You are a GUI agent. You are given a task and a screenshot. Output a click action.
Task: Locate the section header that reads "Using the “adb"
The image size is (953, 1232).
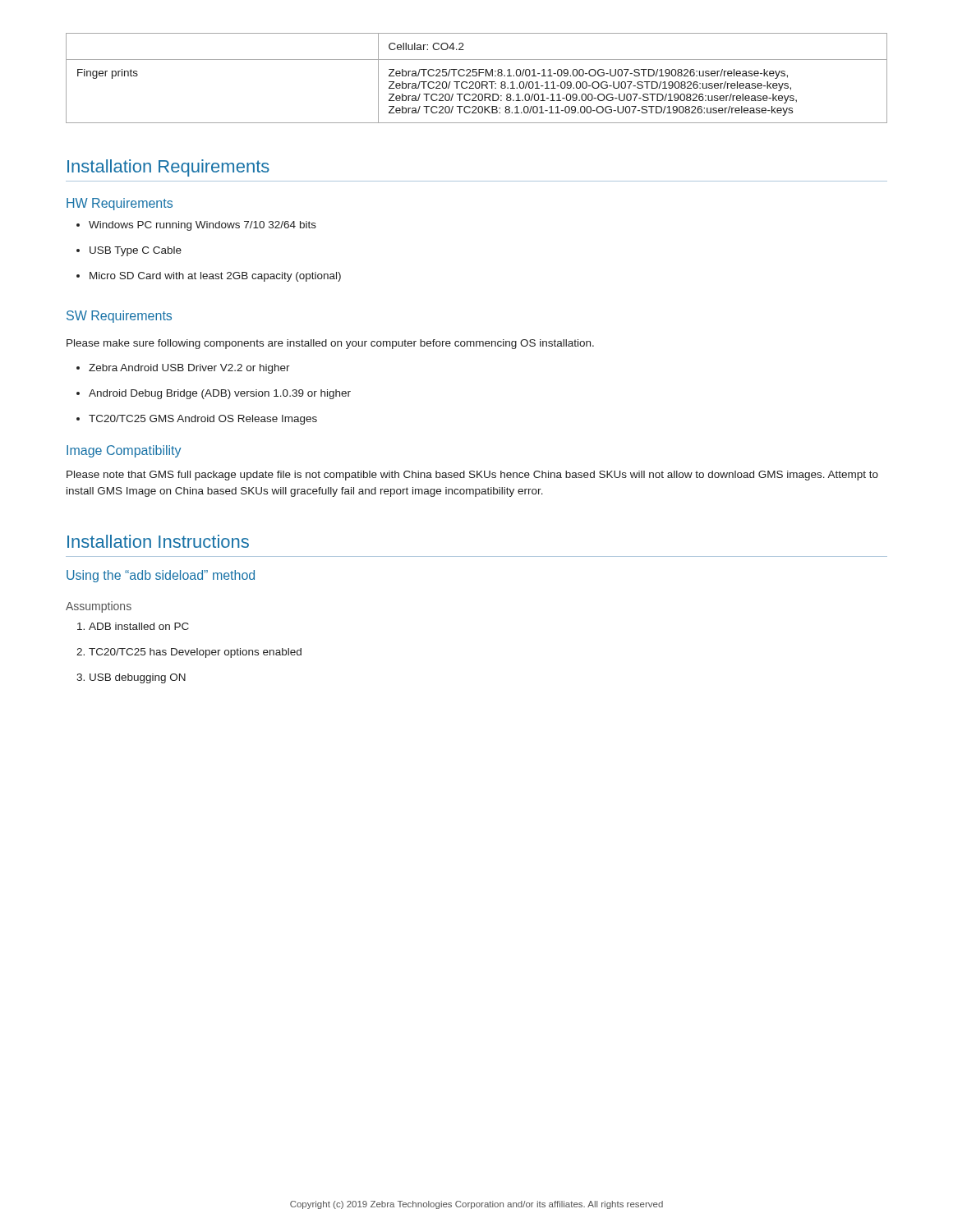(161, 576)
